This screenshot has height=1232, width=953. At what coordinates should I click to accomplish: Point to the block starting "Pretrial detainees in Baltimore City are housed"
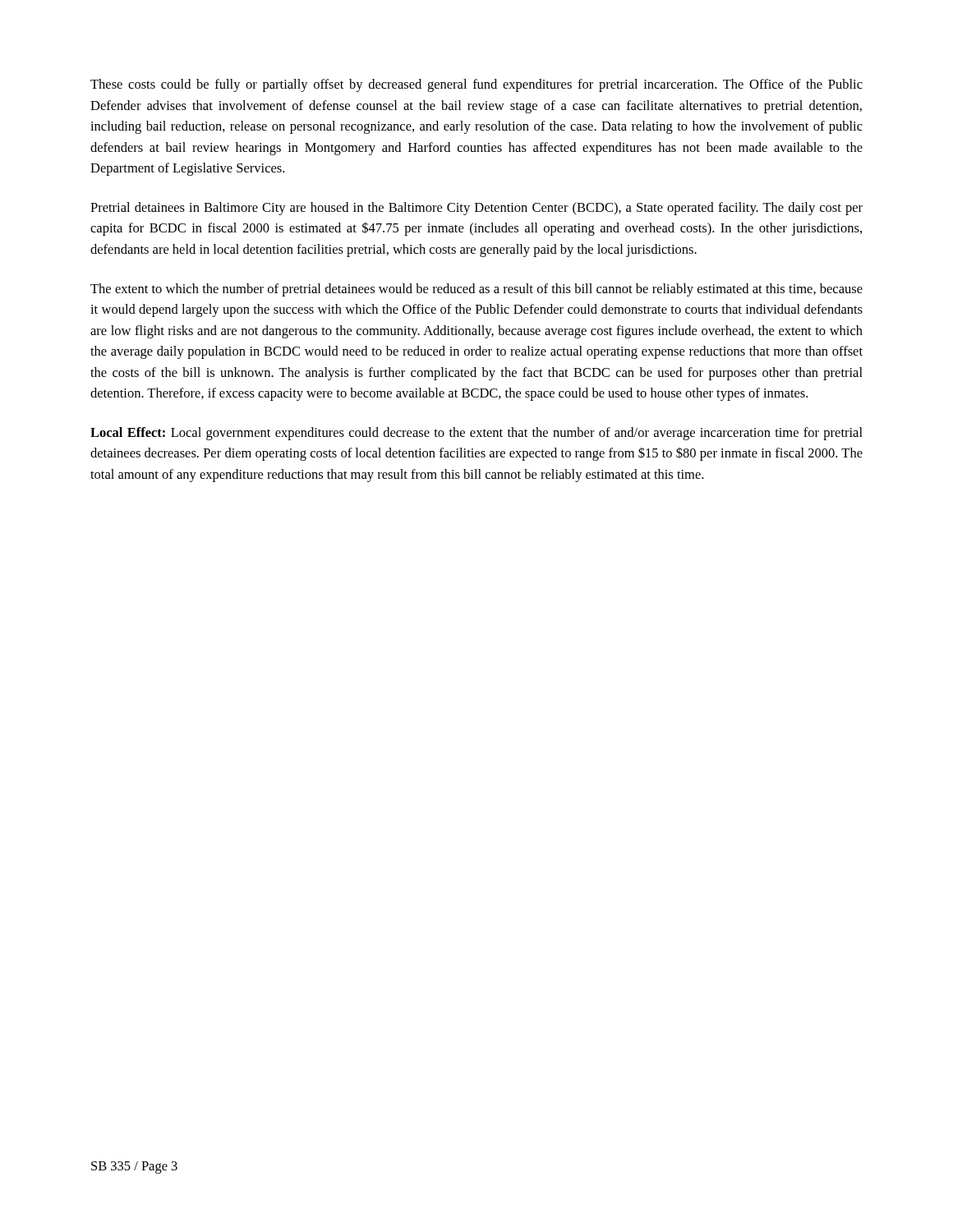[x=476, y=228]
